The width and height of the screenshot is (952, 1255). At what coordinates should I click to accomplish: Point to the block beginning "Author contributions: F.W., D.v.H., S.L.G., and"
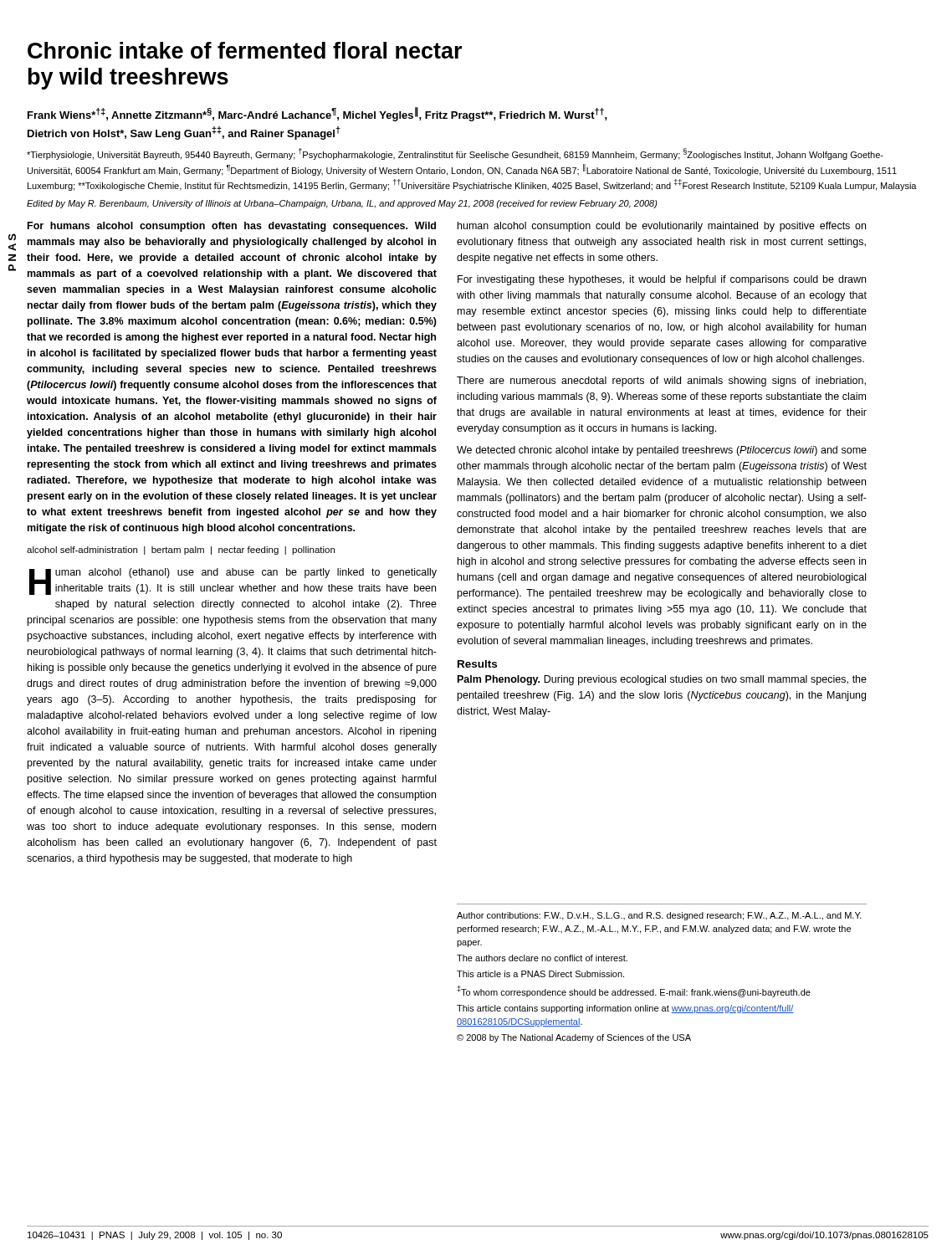click(659, 916)
